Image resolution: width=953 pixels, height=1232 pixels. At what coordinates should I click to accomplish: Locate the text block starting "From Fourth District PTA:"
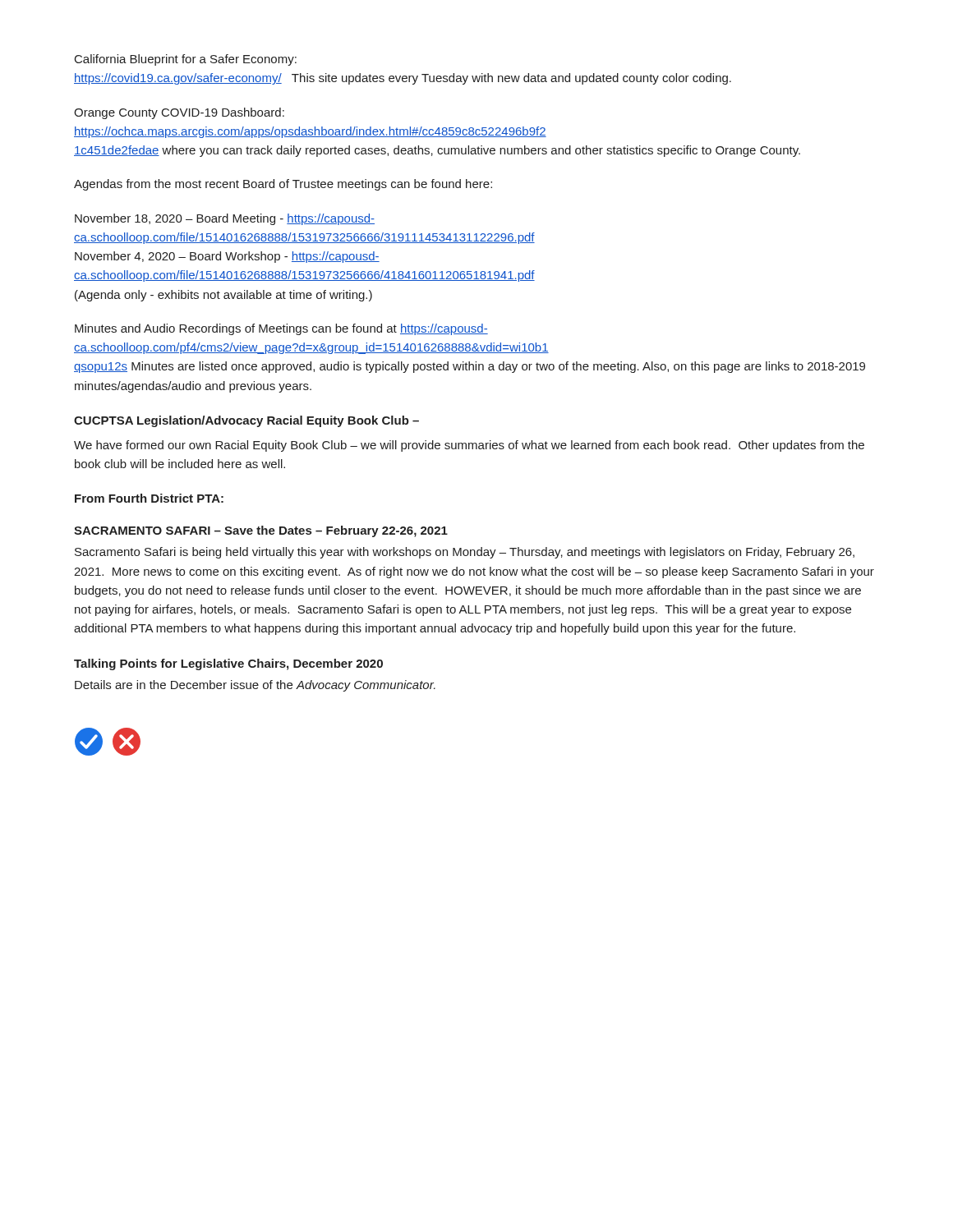coord(149,498)
